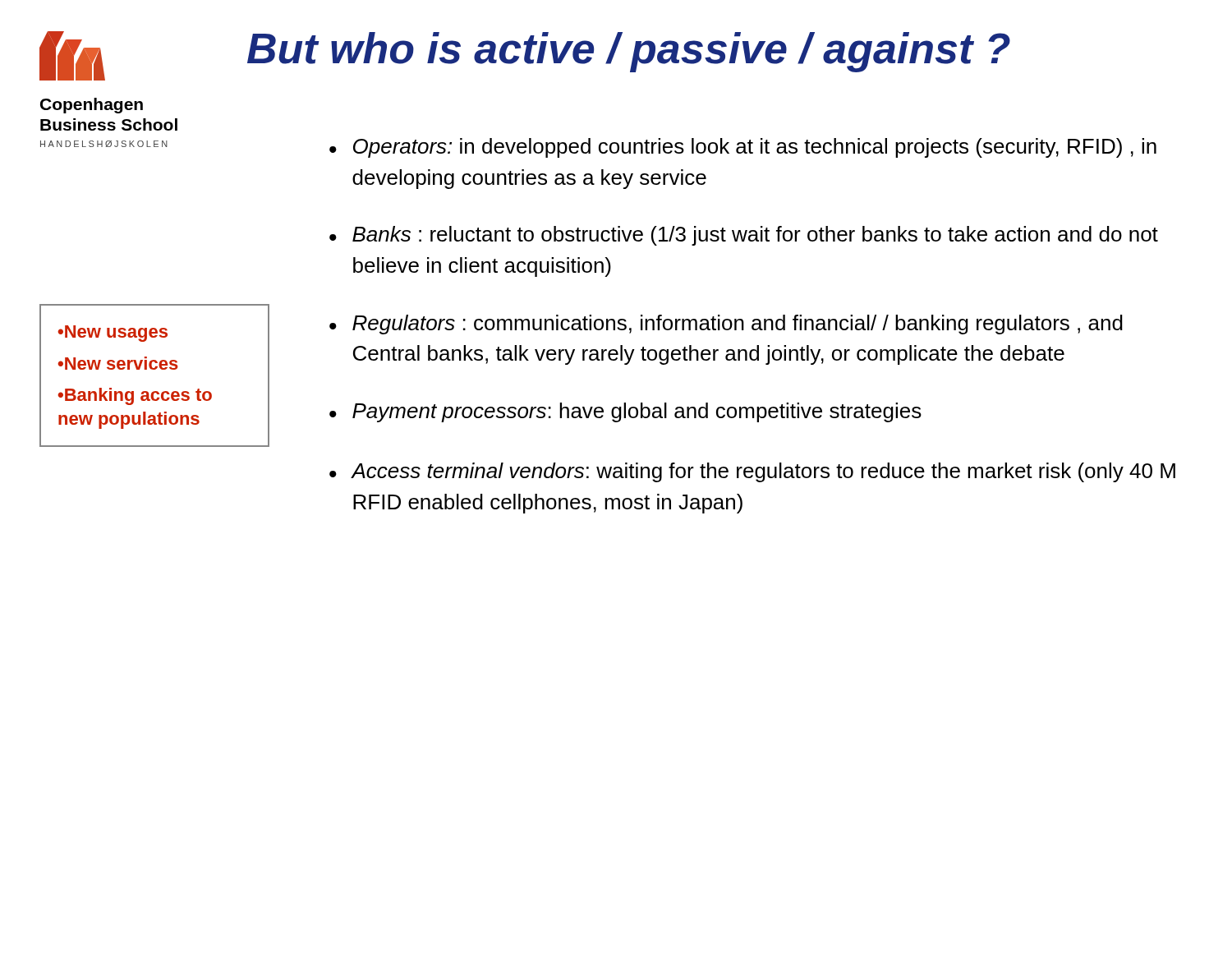Locate the title that says "But who is active / passive / against"
The image size is (1232, 953).
tap(715, 49)
